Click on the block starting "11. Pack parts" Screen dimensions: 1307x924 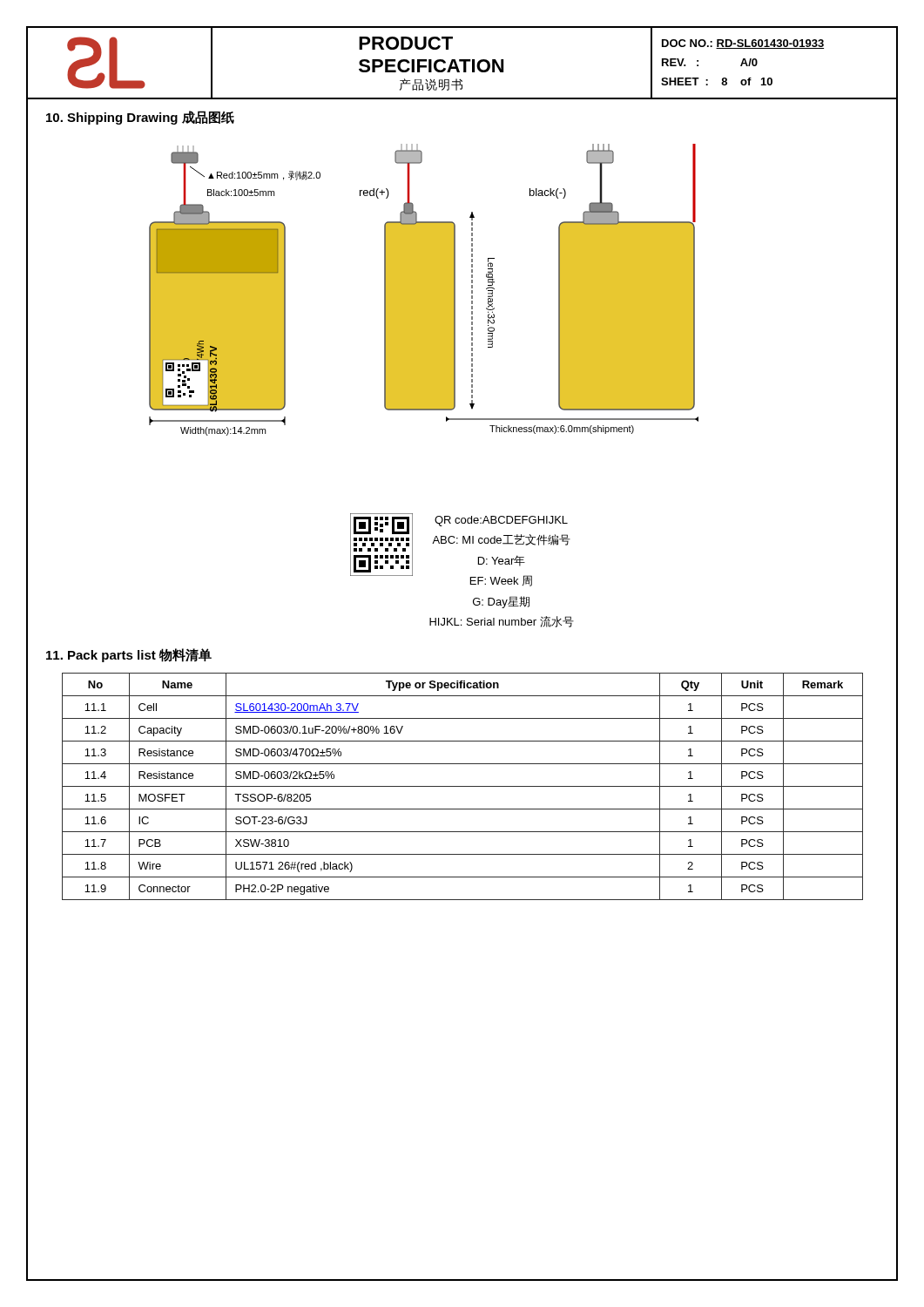click(128, 655)
